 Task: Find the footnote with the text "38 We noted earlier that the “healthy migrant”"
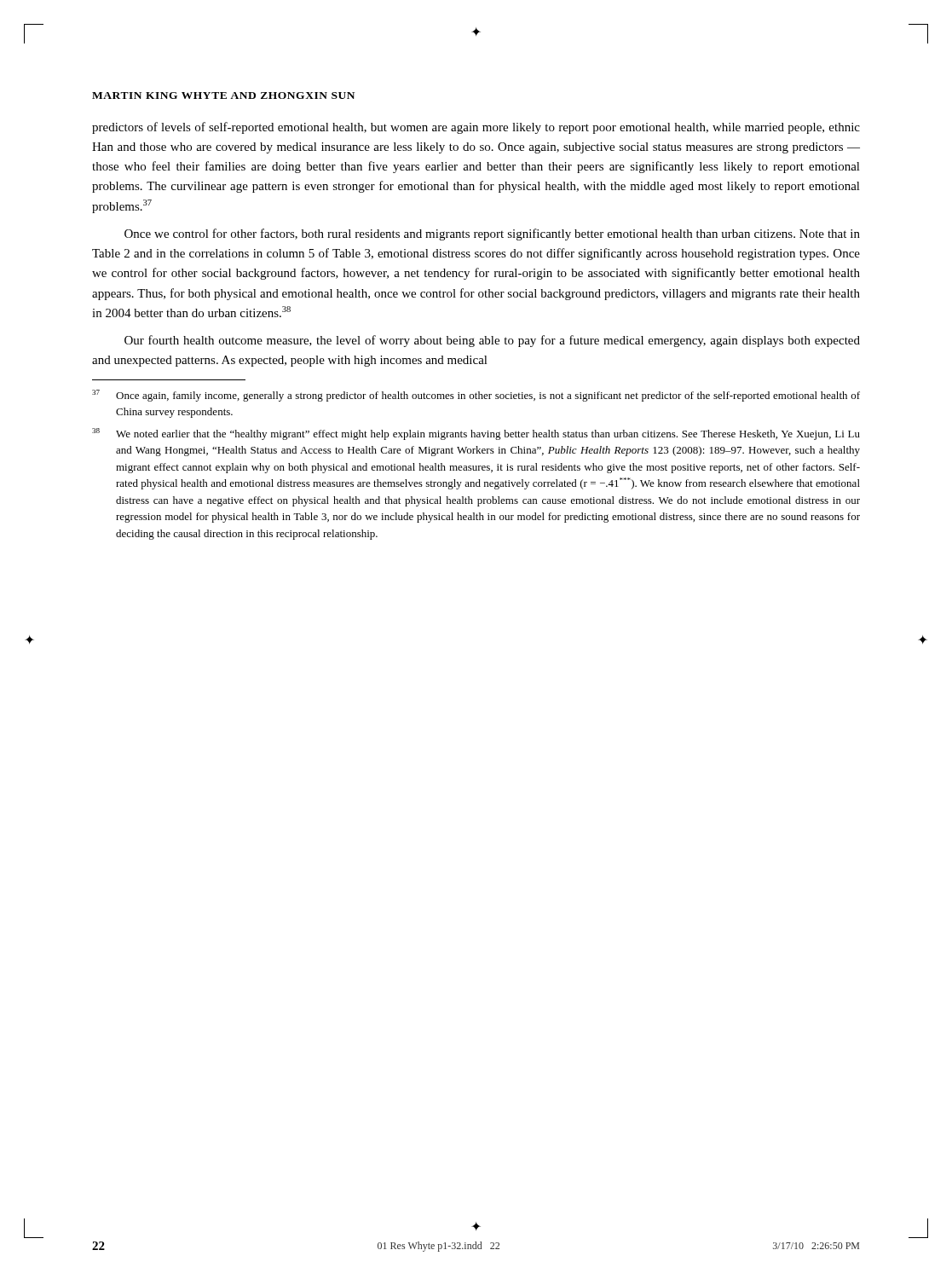[x=476, y=483]
